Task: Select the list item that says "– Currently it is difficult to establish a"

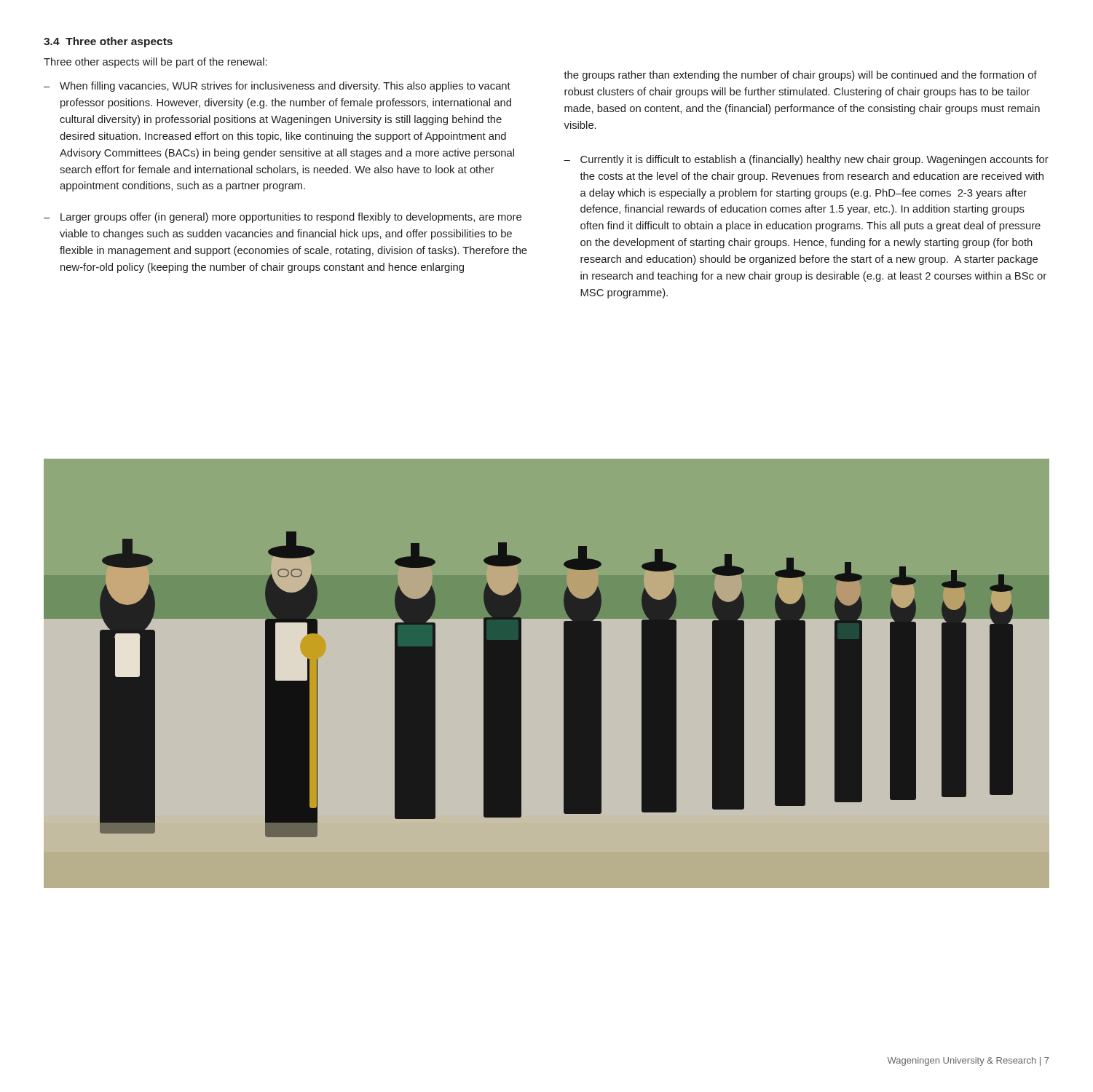Action: tap(807, 226)
